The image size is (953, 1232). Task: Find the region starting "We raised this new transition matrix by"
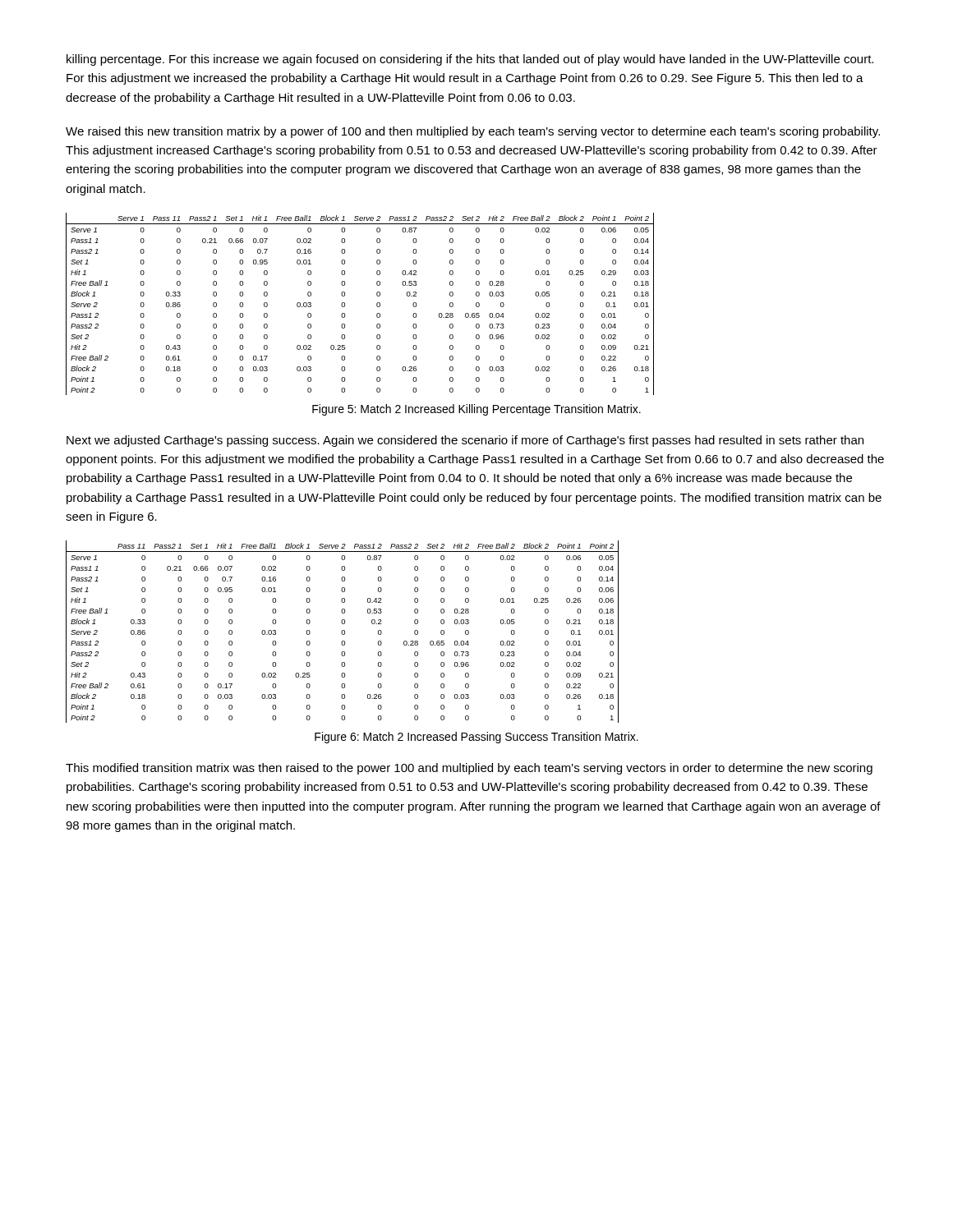tap(473, 159)
